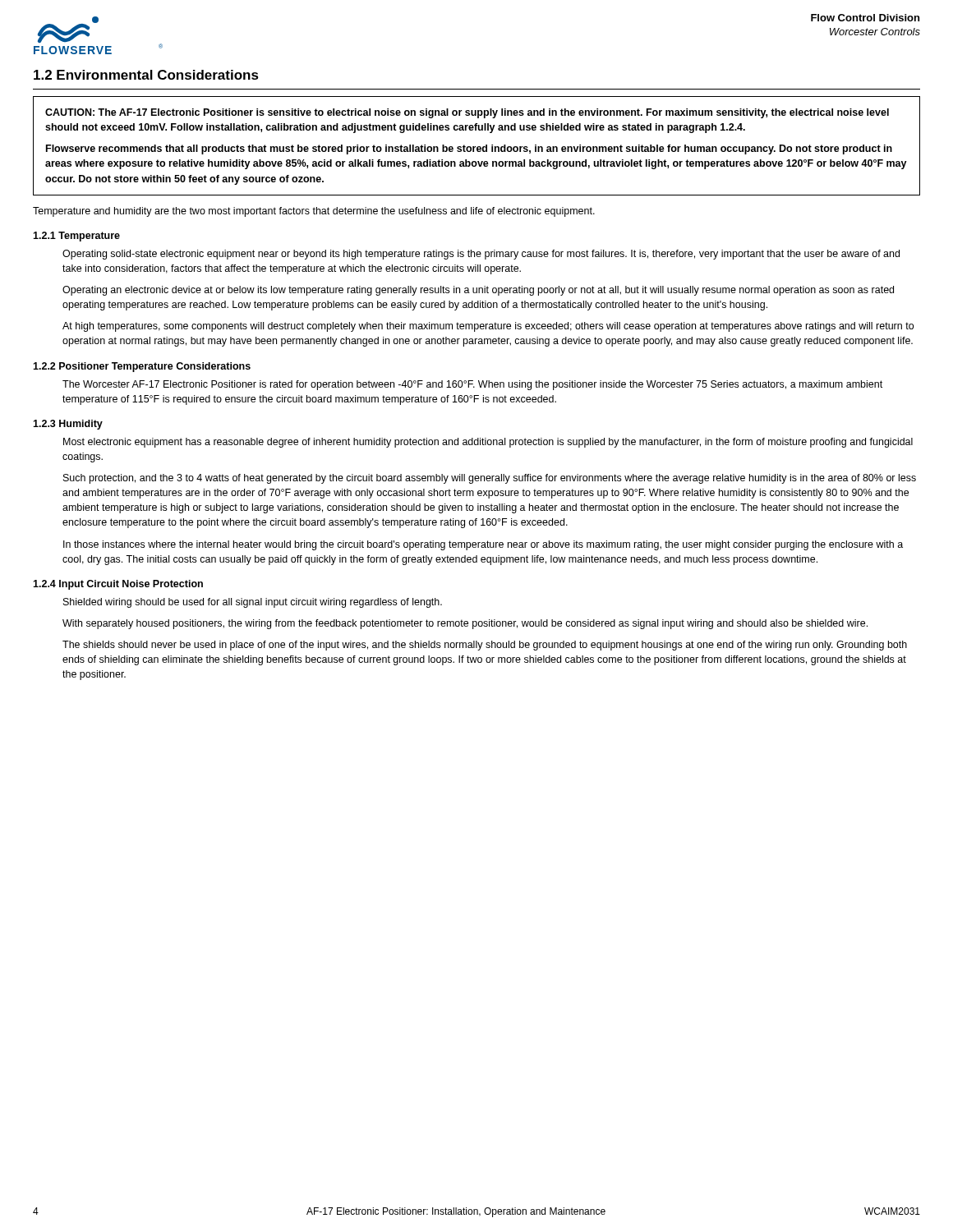Click on the text block that says "The Worcester AF-17 Electronic Positioner is rated for"
Image resolution: width=953 pixels, height=1232 pixels.
(472, 391)
